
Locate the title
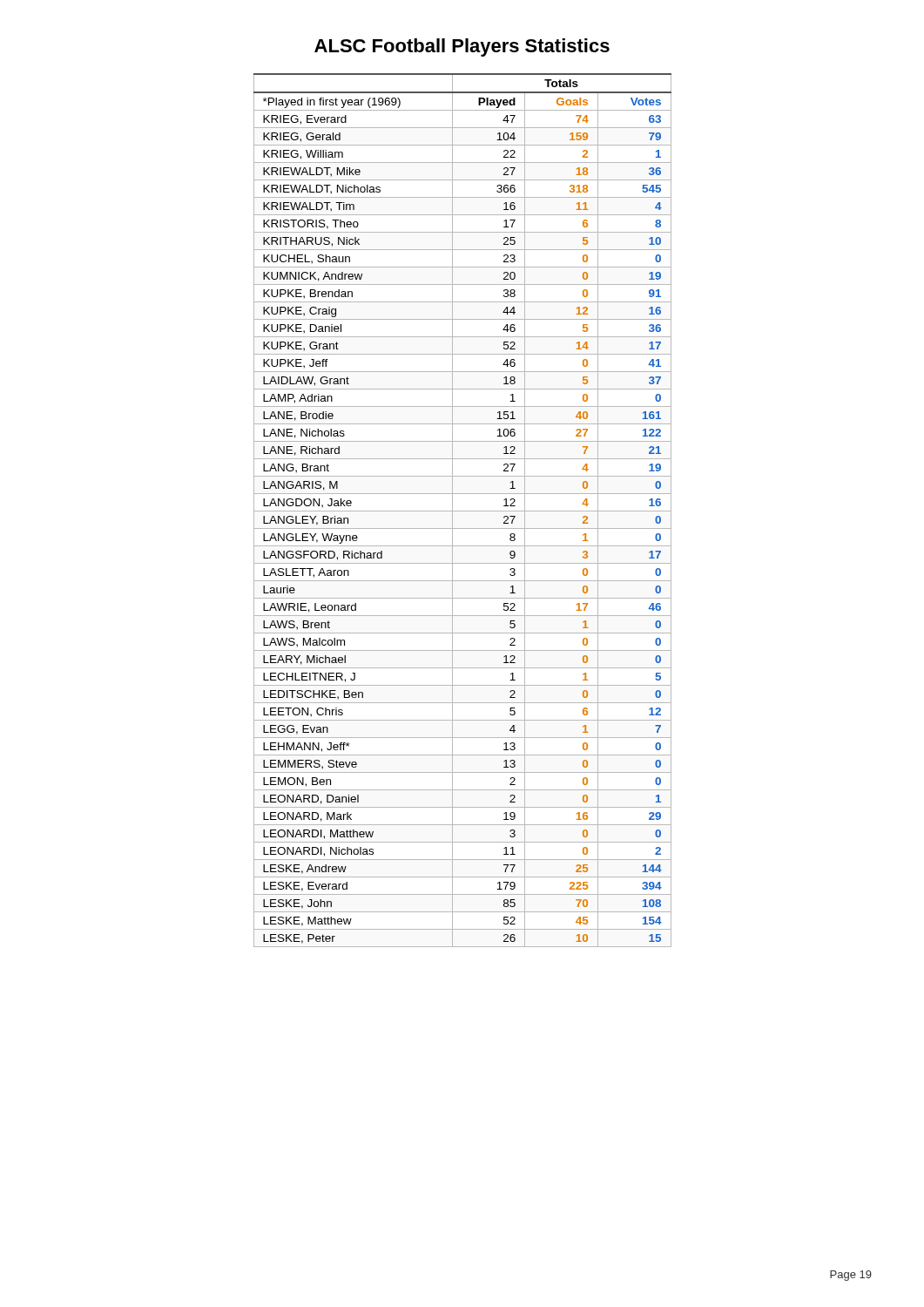[462, 46]
